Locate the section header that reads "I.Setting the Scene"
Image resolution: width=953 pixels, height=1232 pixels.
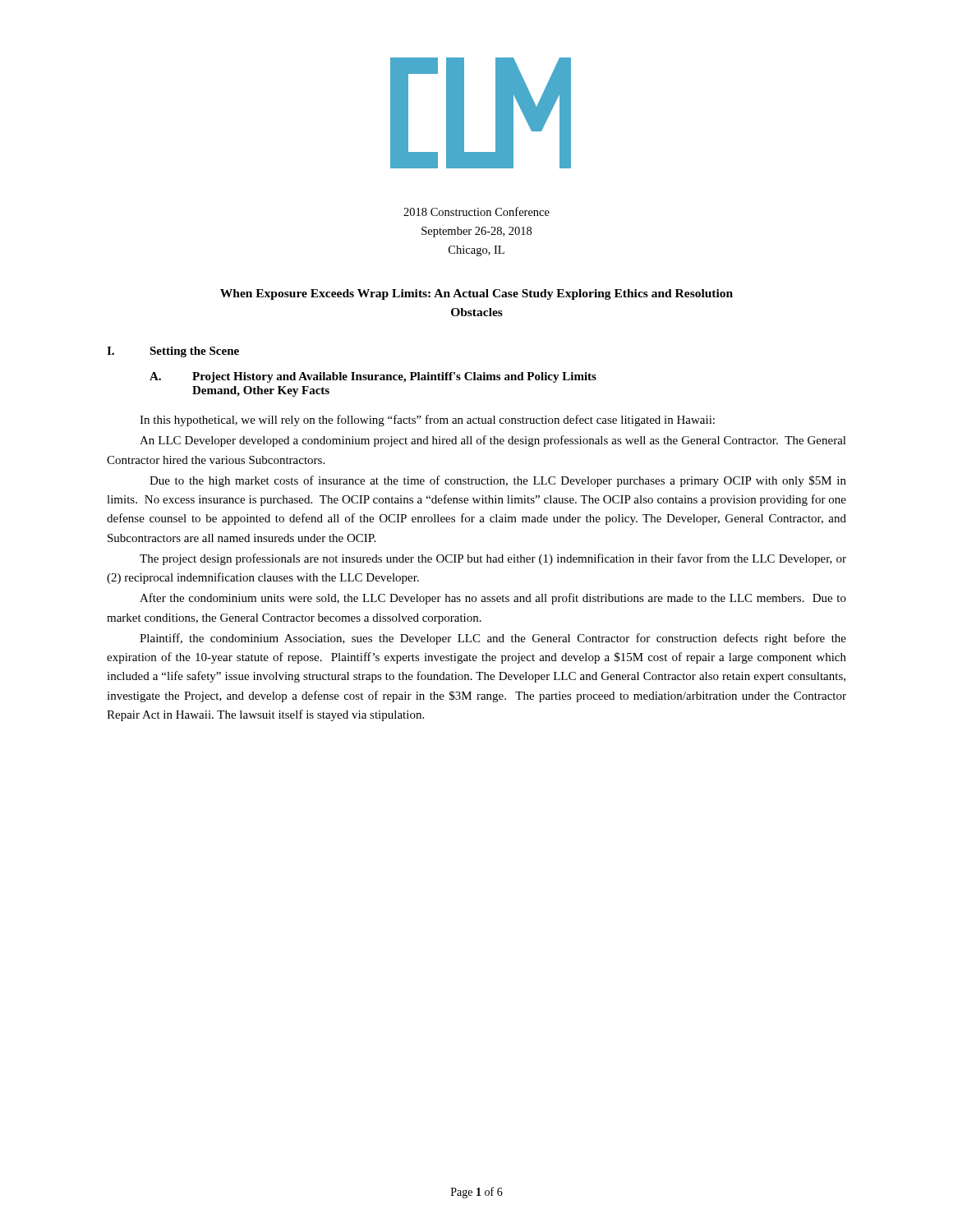point(173,351)
